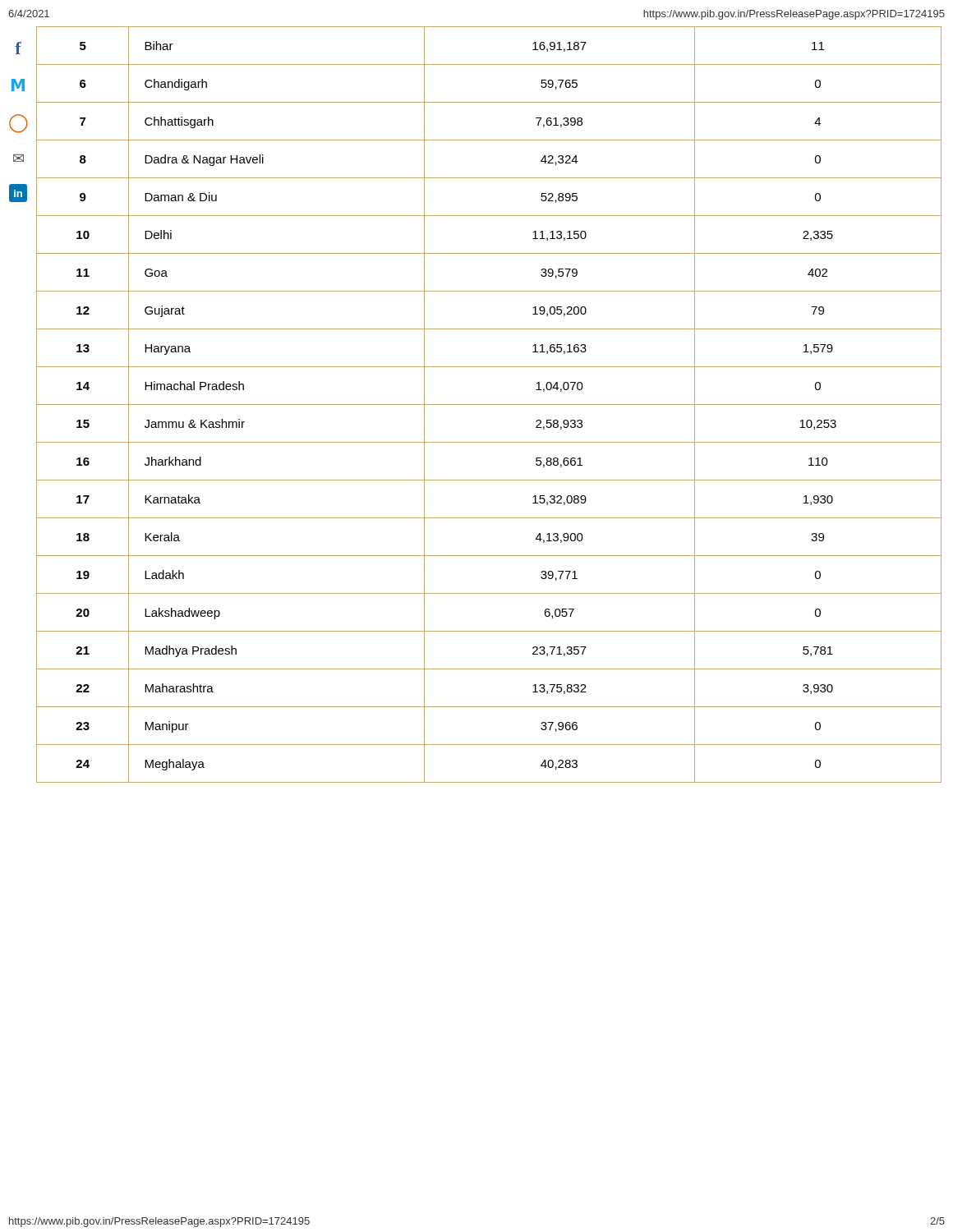Select the table that reads "Himachal Pradesh"
Viewport: 953px width, 1232px height.
pyautogui.click(x=489, y=404)
